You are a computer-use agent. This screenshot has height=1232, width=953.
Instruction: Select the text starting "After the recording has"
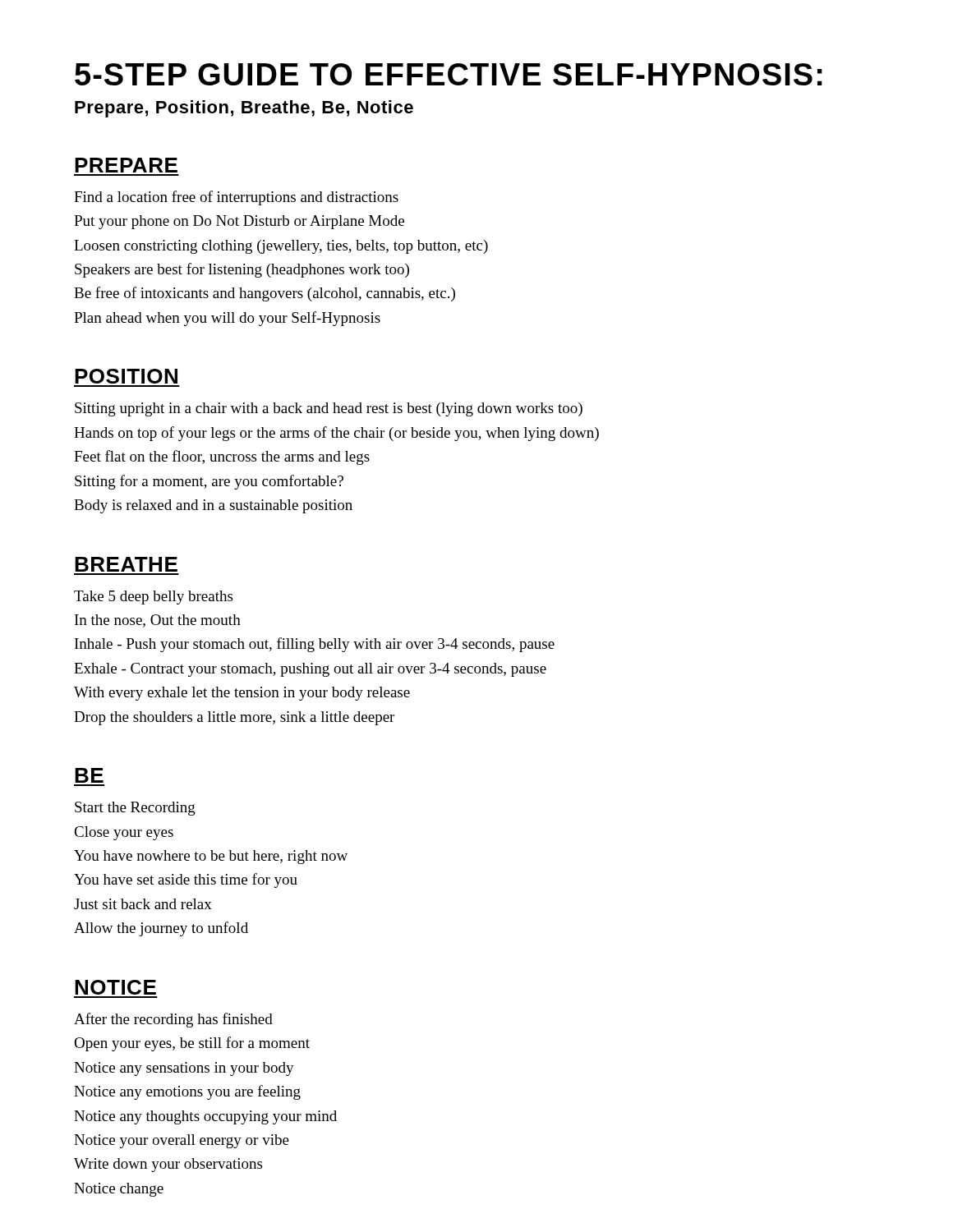point(173,1020)
